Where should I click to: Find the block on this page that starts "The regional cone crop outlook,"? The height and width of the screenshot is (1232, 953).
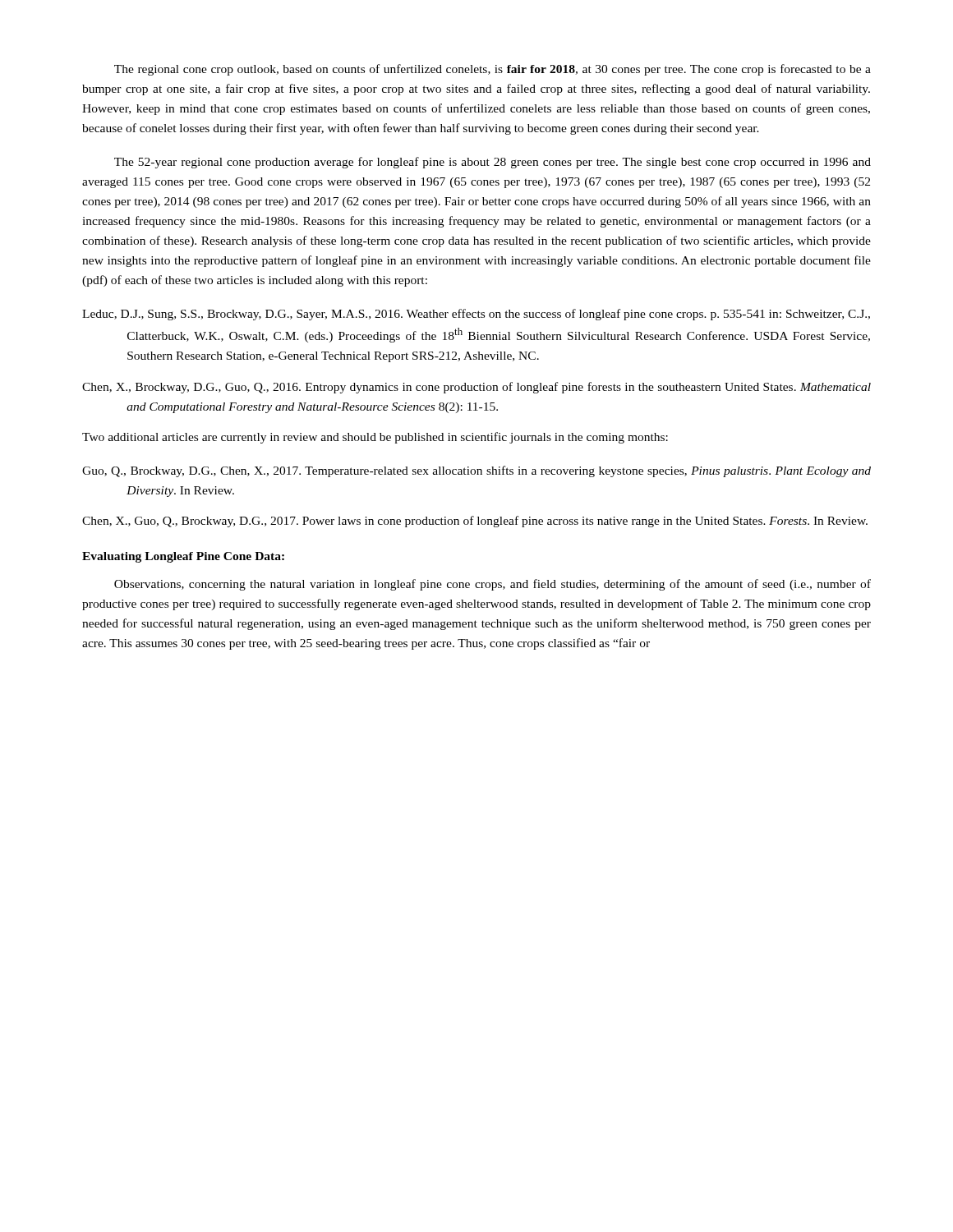point(476,99)
